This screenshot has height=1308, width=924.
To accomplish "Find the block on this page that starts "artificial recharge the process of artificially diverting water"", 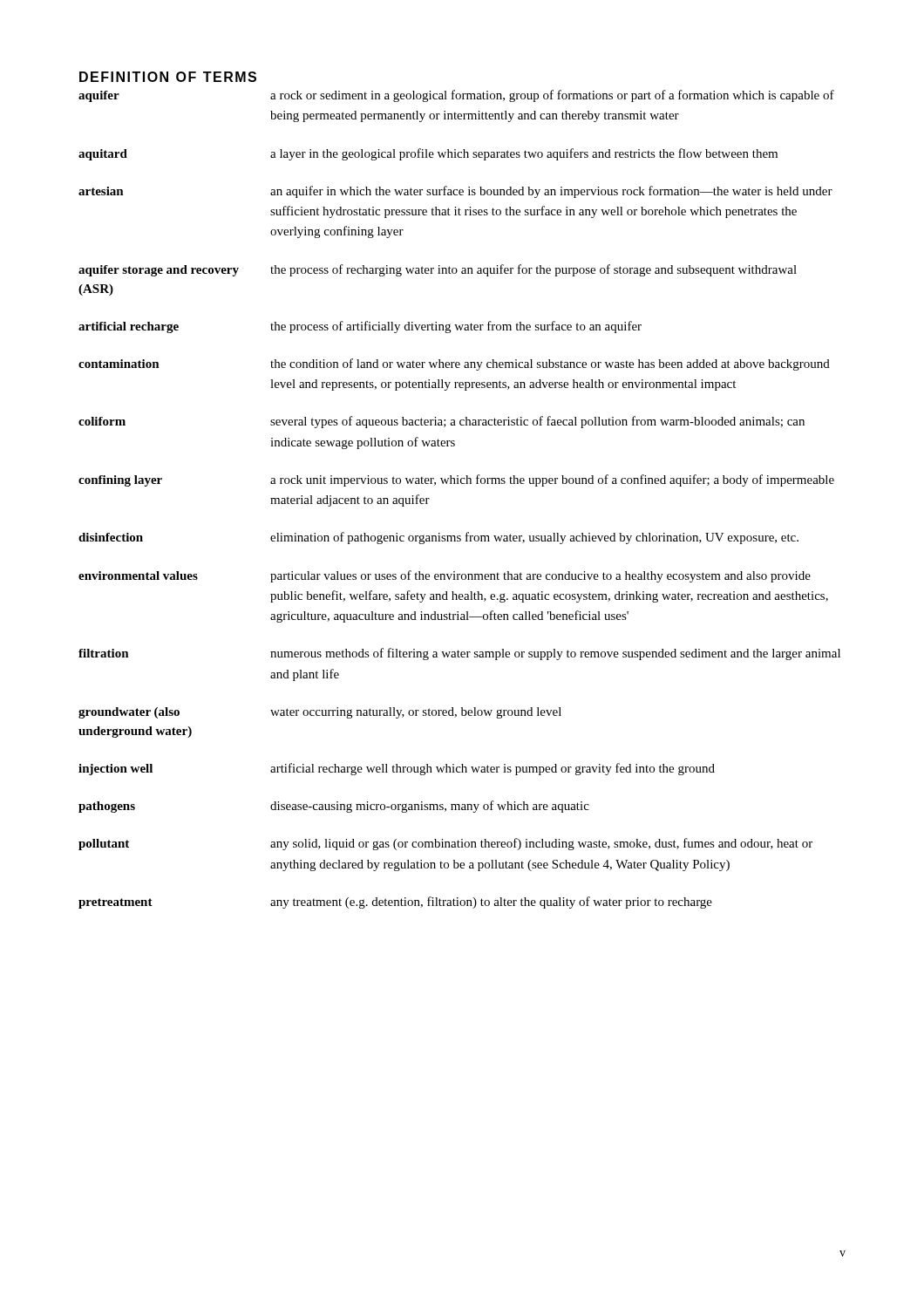I will [462, 326].
